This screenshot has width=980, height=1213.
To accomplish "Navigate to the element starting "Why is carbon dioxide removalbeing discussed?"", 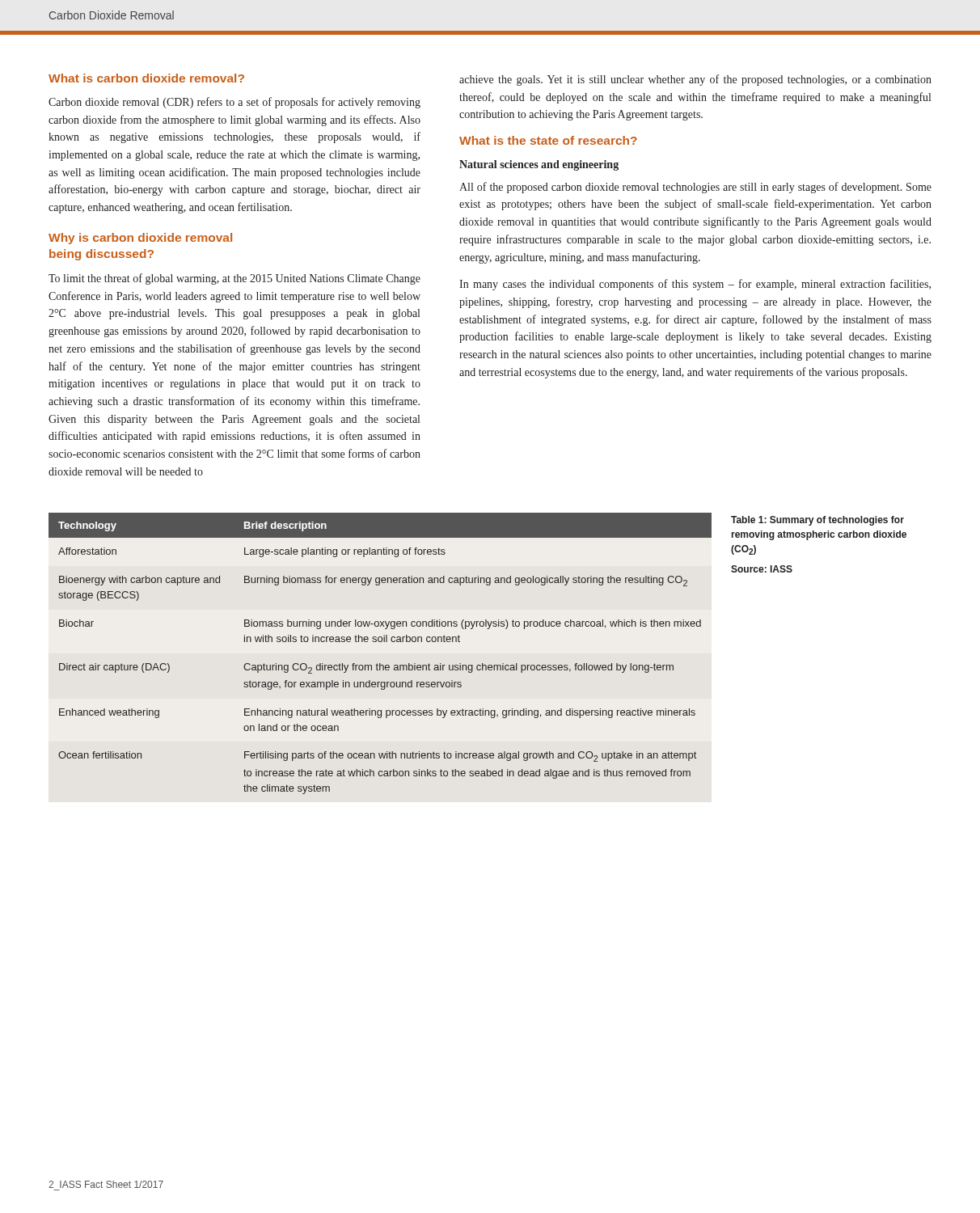I will pyautogui.click(x=234, y=246).
